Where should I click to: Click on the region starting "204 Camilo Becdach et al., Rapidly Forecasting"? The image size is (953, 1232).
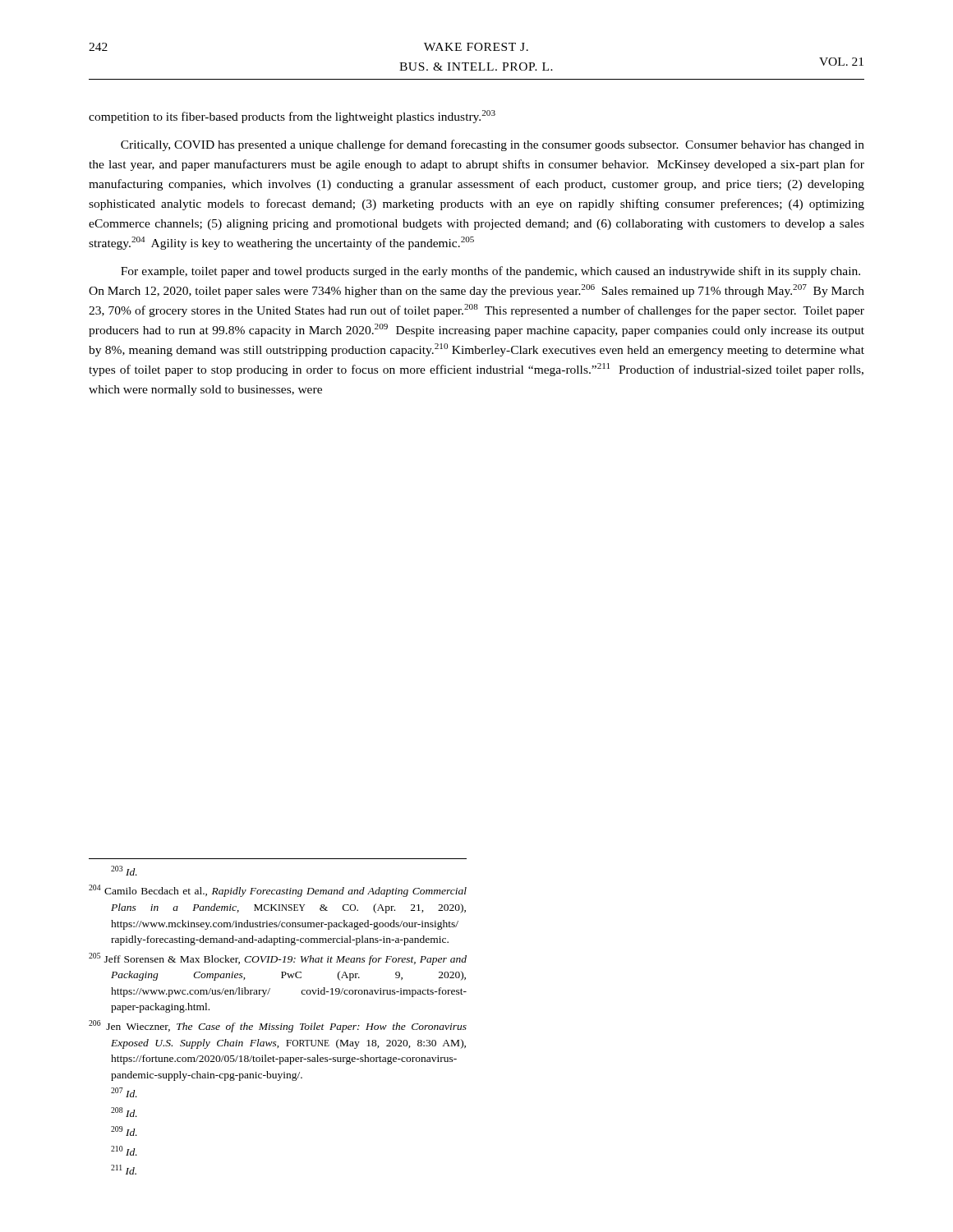click(x=278, y=914)
